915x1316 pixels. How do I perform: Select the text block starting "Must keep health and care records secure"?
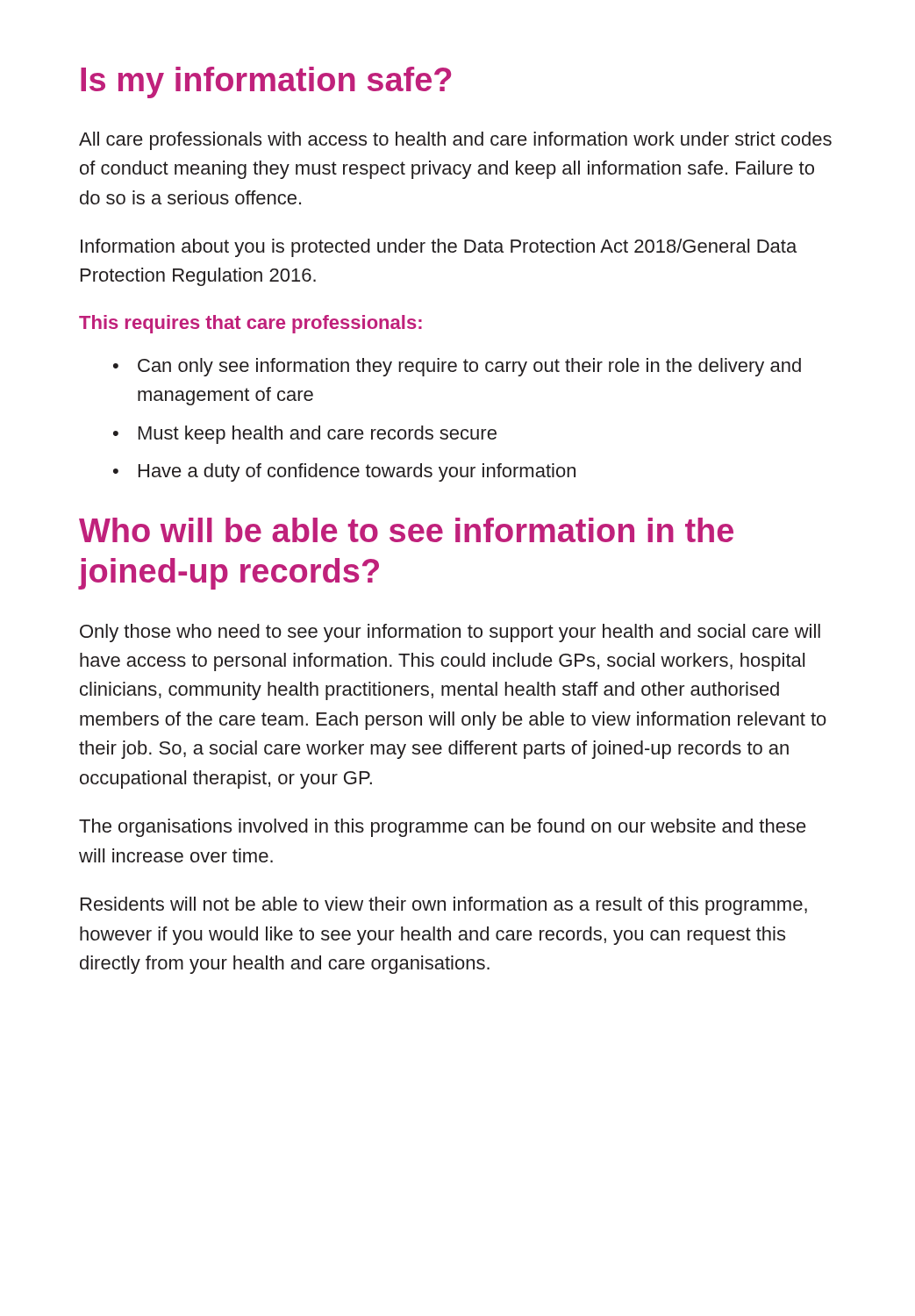tap(317, 433)
